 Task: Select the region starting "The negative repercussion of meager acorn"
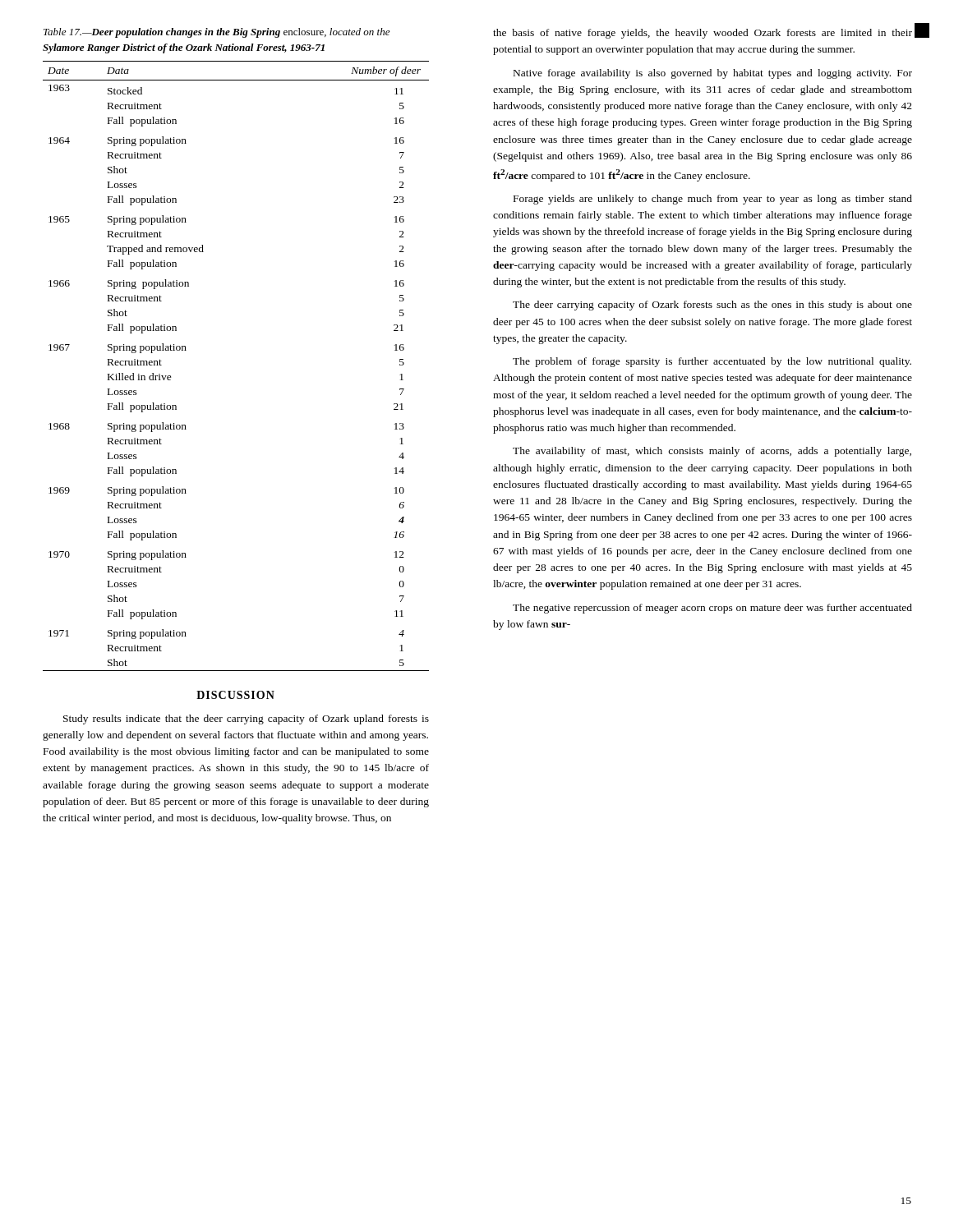pyautogui.click(x=703, y=615)
